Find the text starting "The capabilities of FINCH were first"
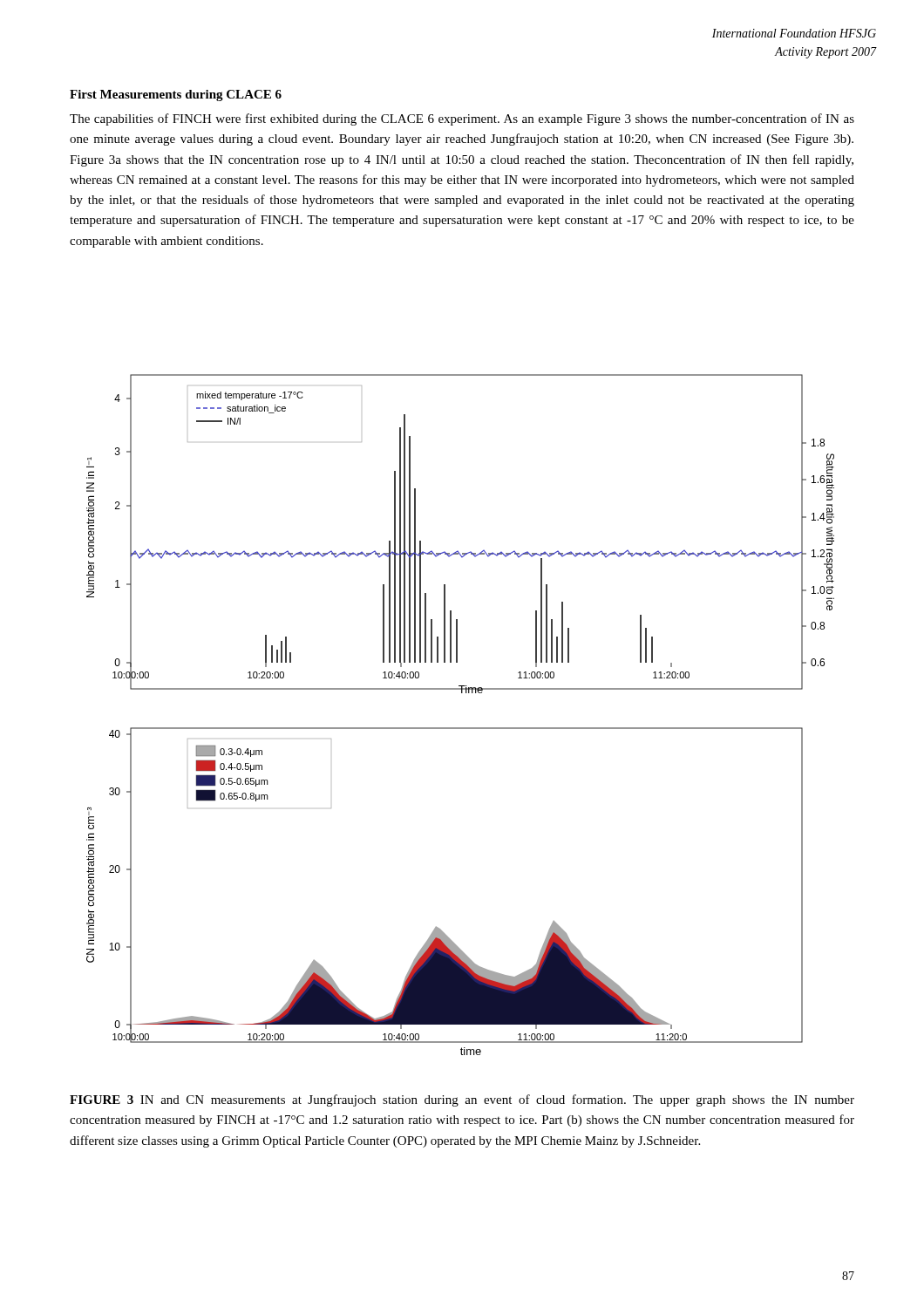The image size is (924, 1308). click(x=462, y=179)
